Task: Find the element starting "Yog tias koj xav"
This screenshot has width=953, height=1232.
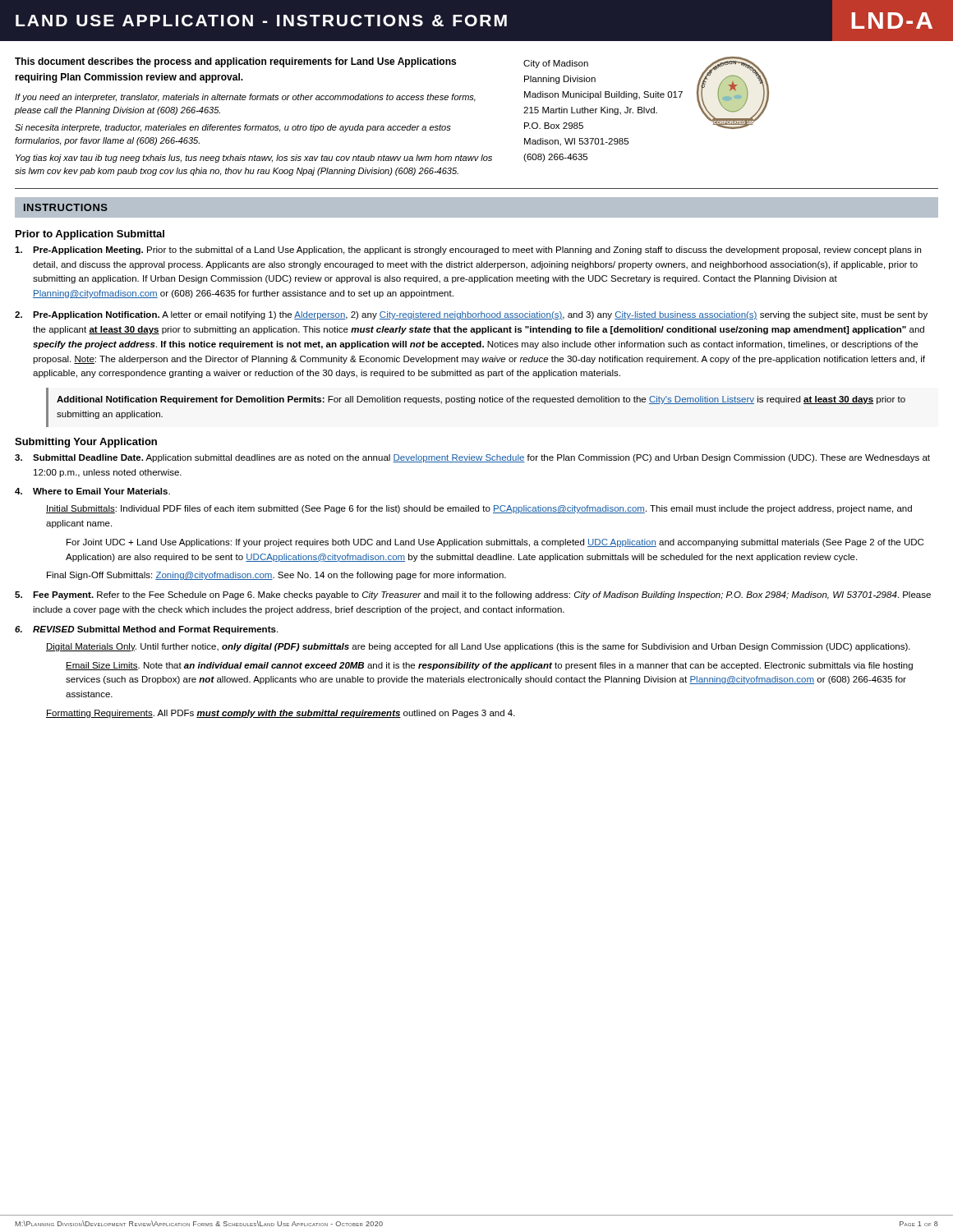Action: (x=254, y=164)
